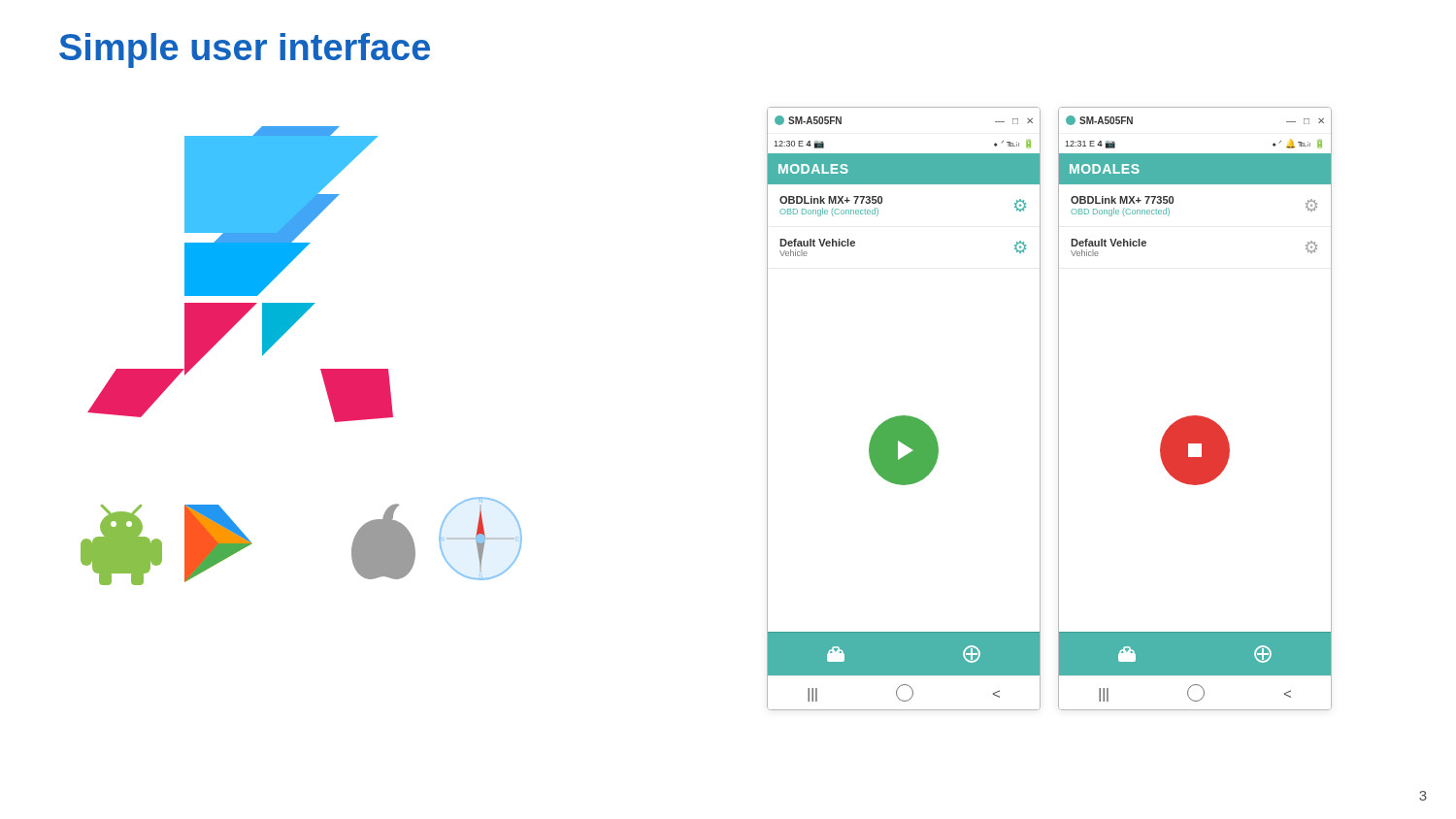Find the illustration

(x=359, y=301)
